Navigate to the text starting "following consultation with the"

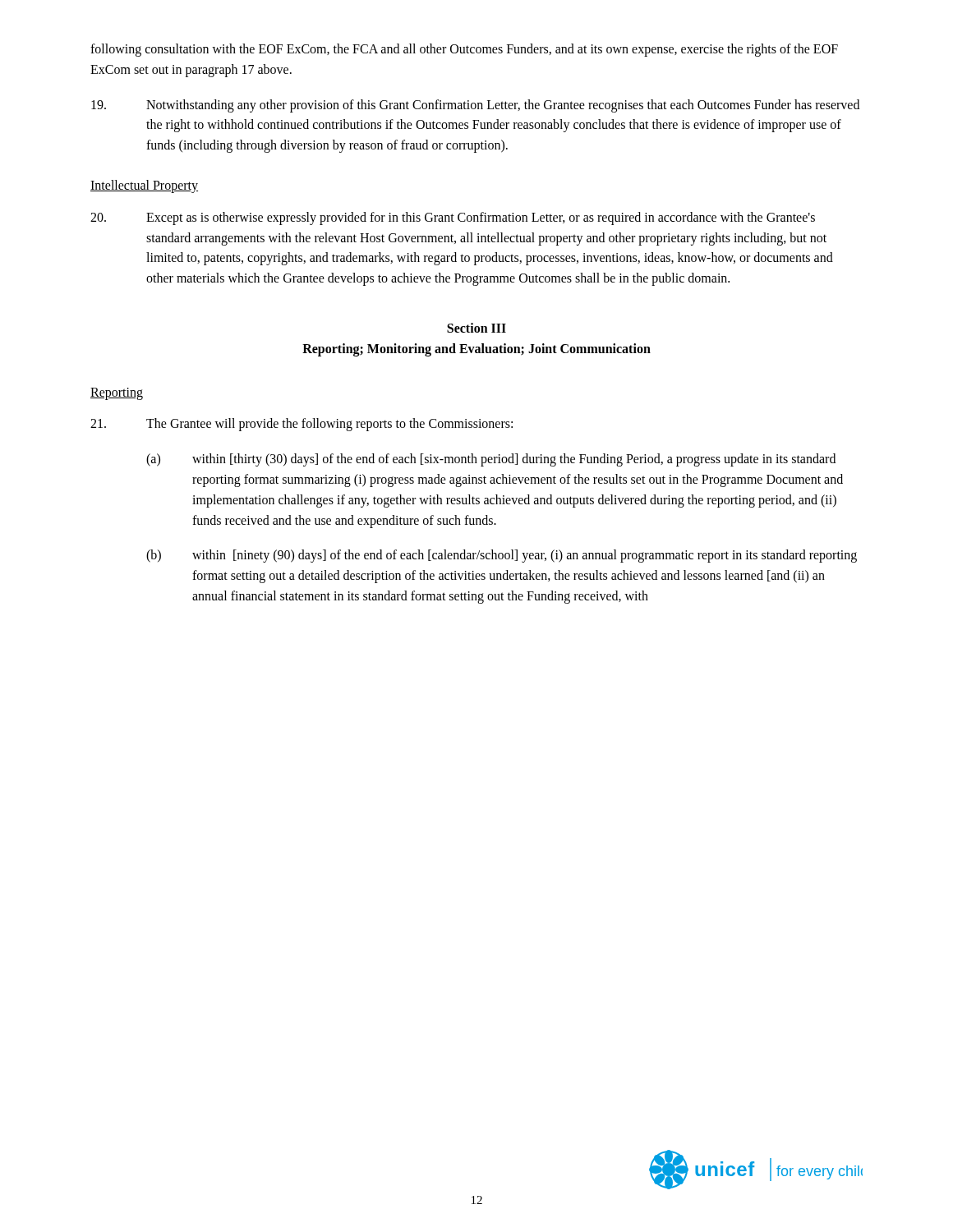pos(464,59)
